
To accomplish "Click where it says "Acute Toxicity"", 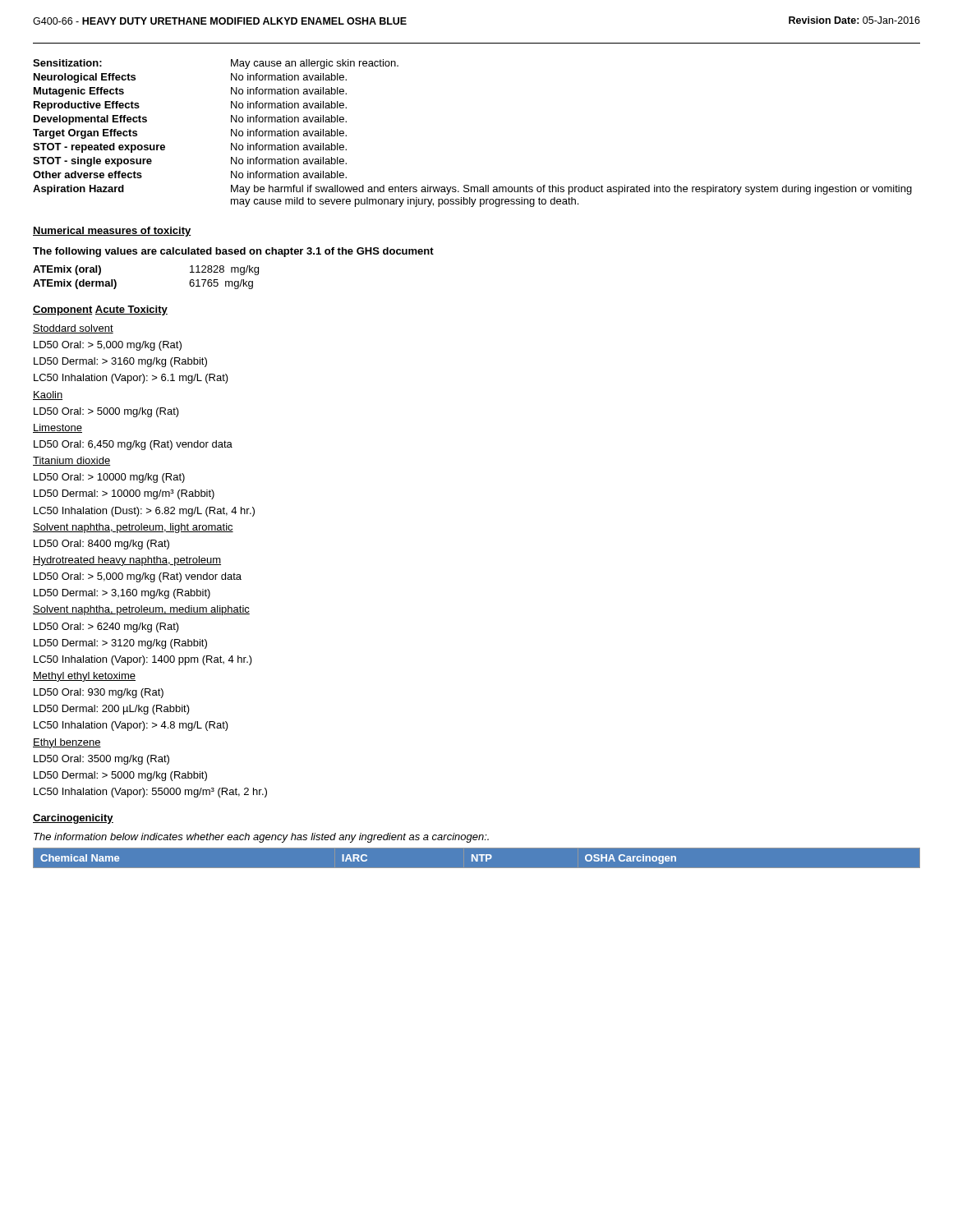I will coord(131,309).
